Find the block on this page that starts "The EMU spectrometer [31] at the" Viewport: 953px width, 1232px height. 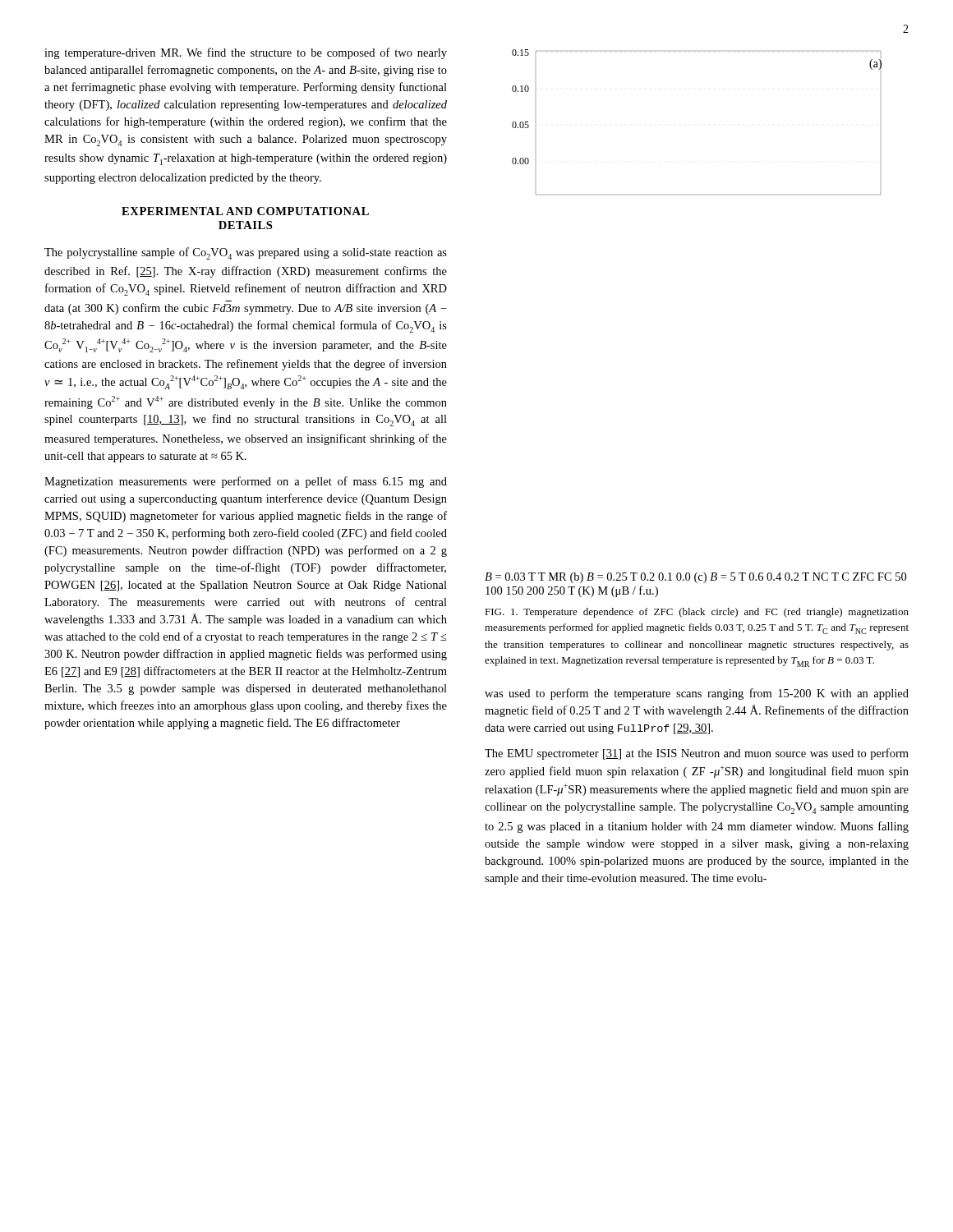[x=697, y=816]
